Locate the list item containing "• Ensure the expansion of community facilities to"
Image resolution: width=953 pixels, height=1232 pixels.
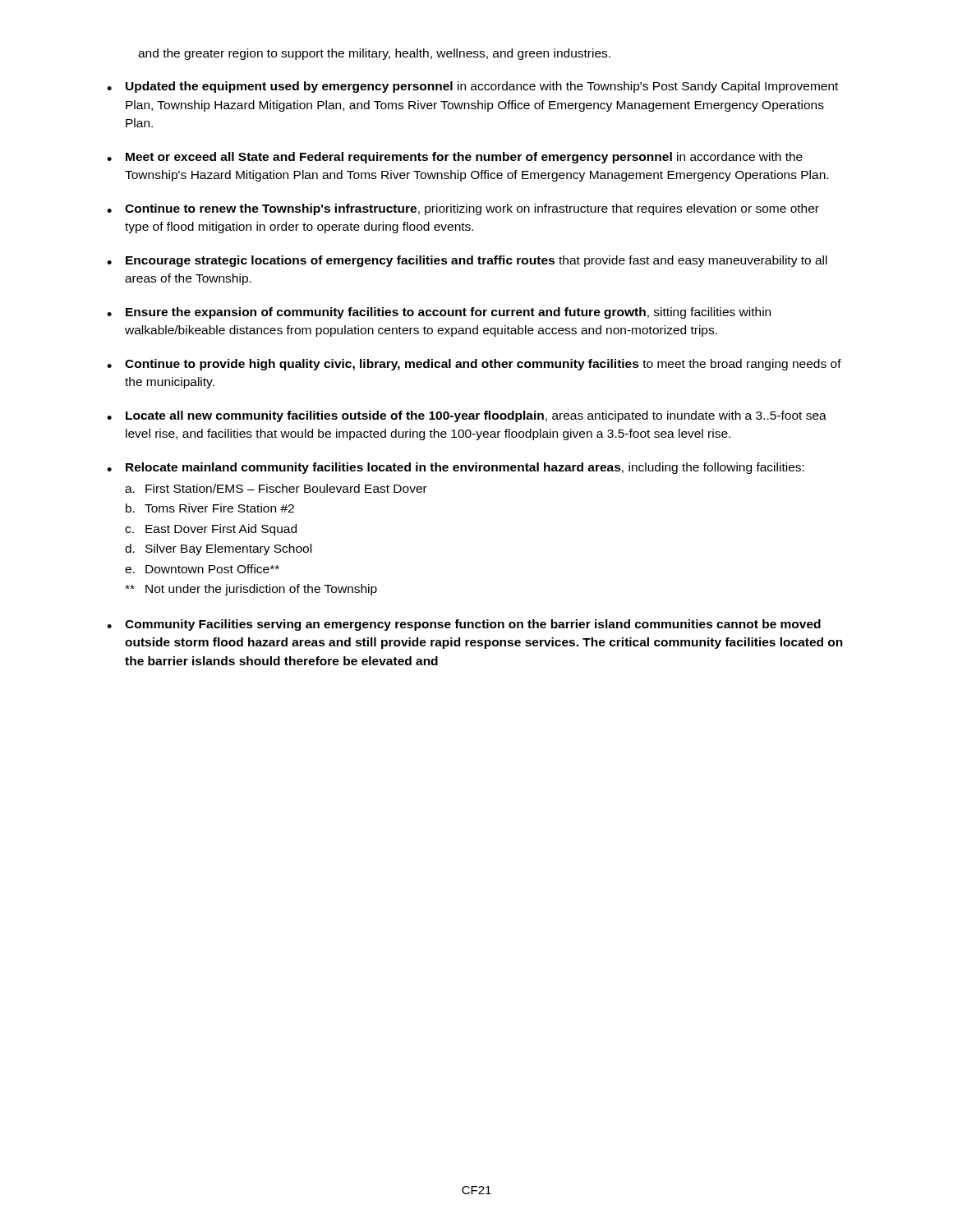click(476, 321)
